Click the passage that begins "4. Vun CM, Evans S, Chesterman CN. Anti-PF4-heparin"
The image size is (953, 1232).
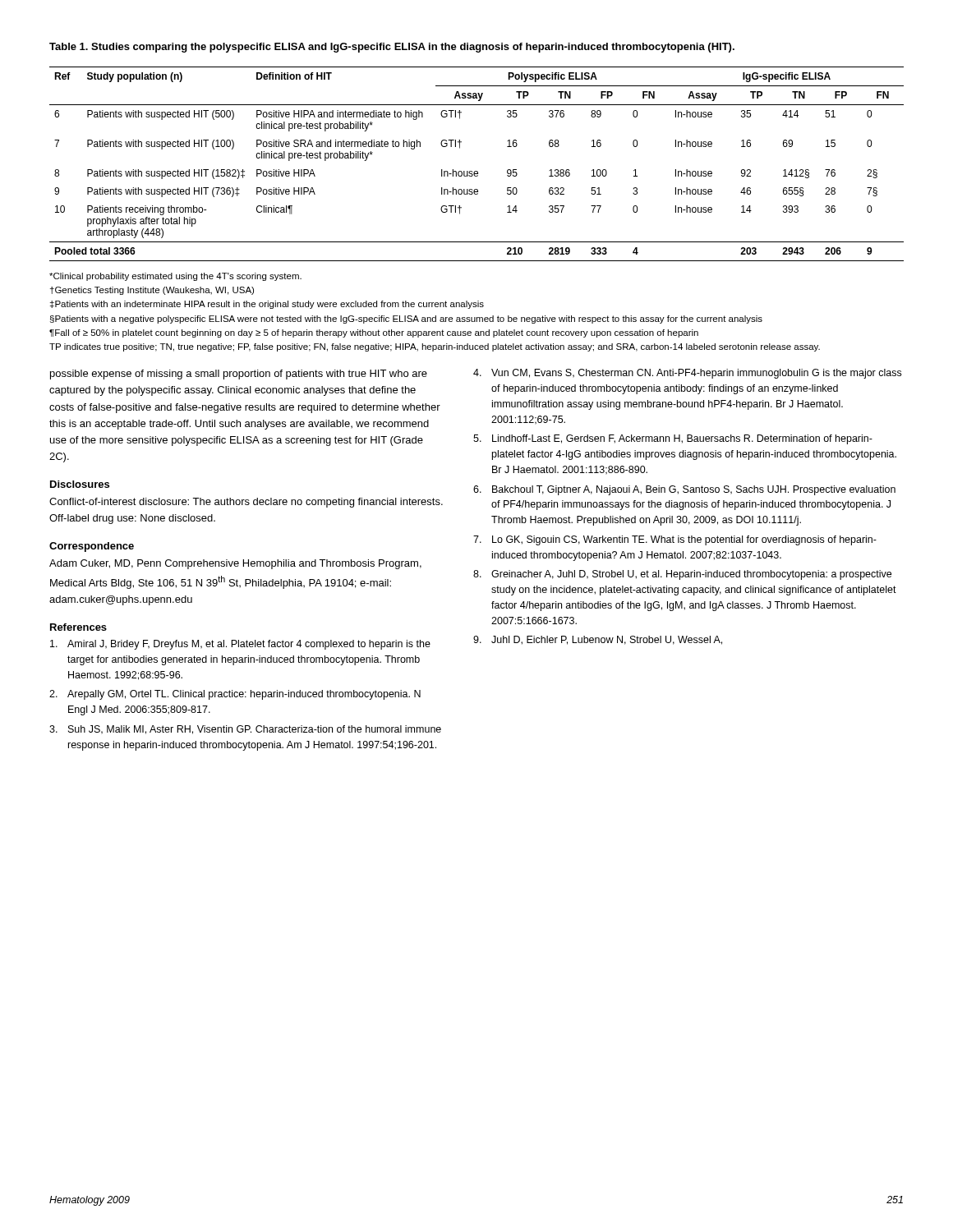[x=688, y=397]
